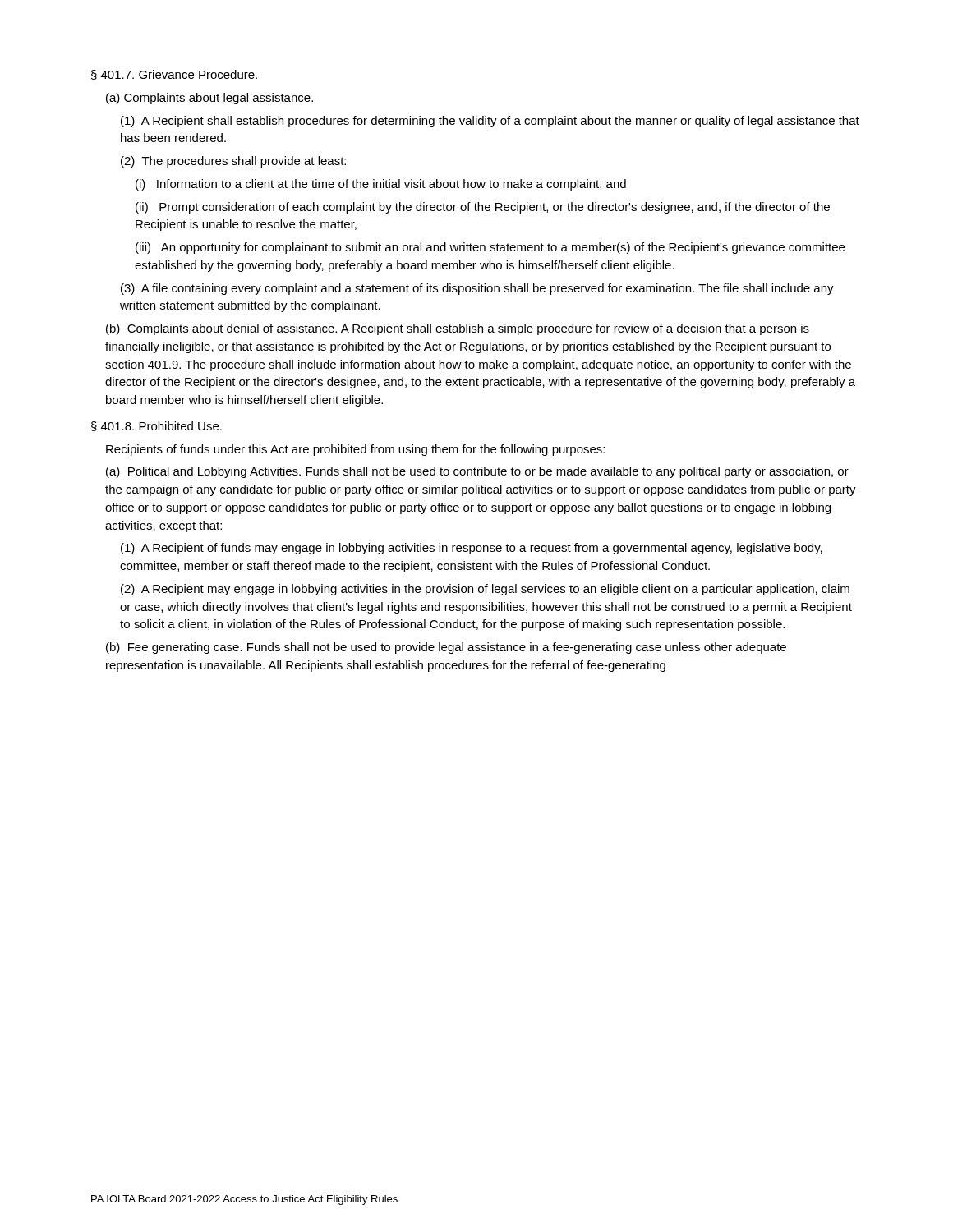This screenshot has height=1232, width=953.
Task: Locate the element starting "(2) A Recipient may"
Action: 491,606
